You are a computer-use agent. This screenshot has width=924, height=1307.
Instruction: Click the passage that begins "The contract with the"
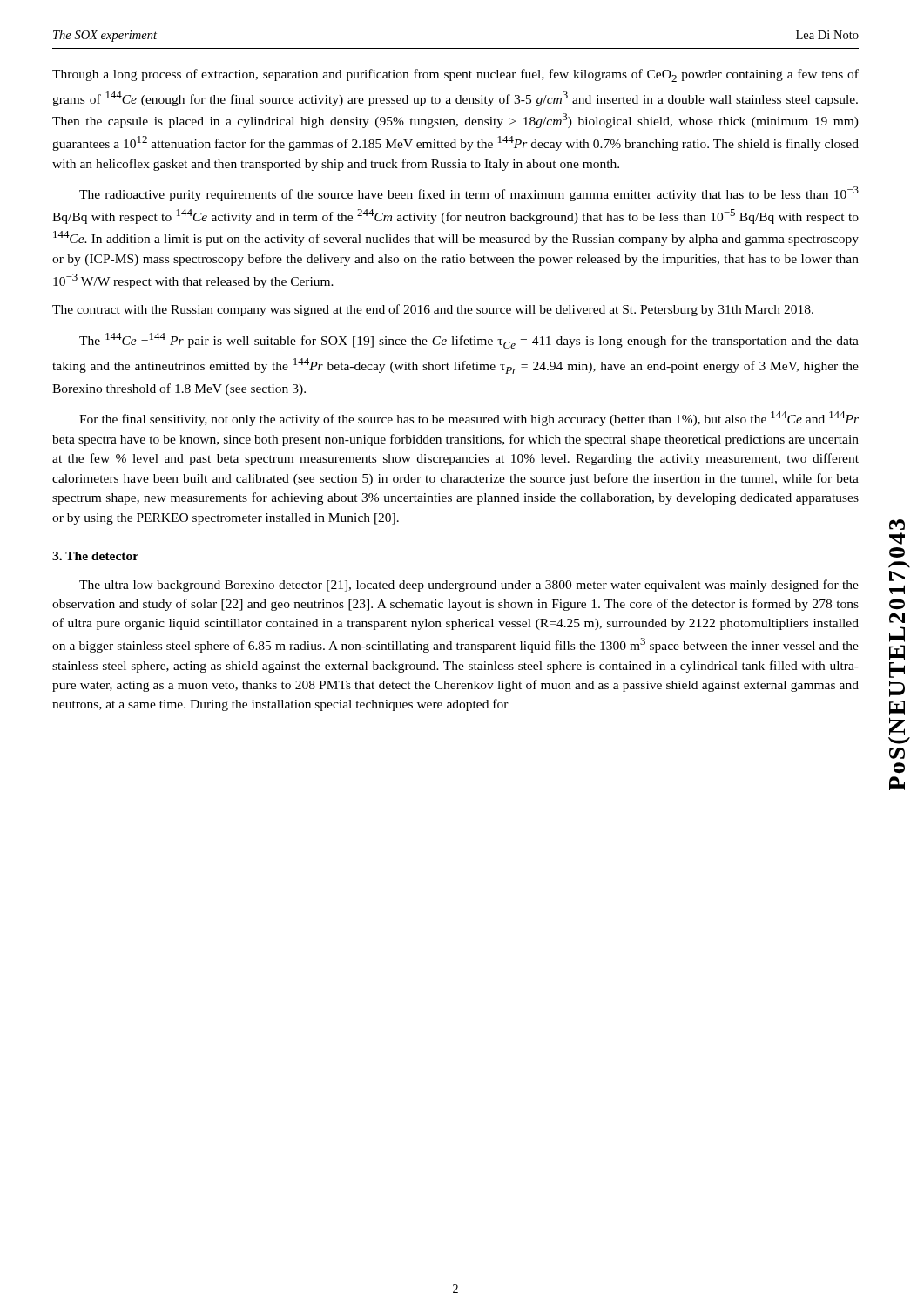[455, 310]
